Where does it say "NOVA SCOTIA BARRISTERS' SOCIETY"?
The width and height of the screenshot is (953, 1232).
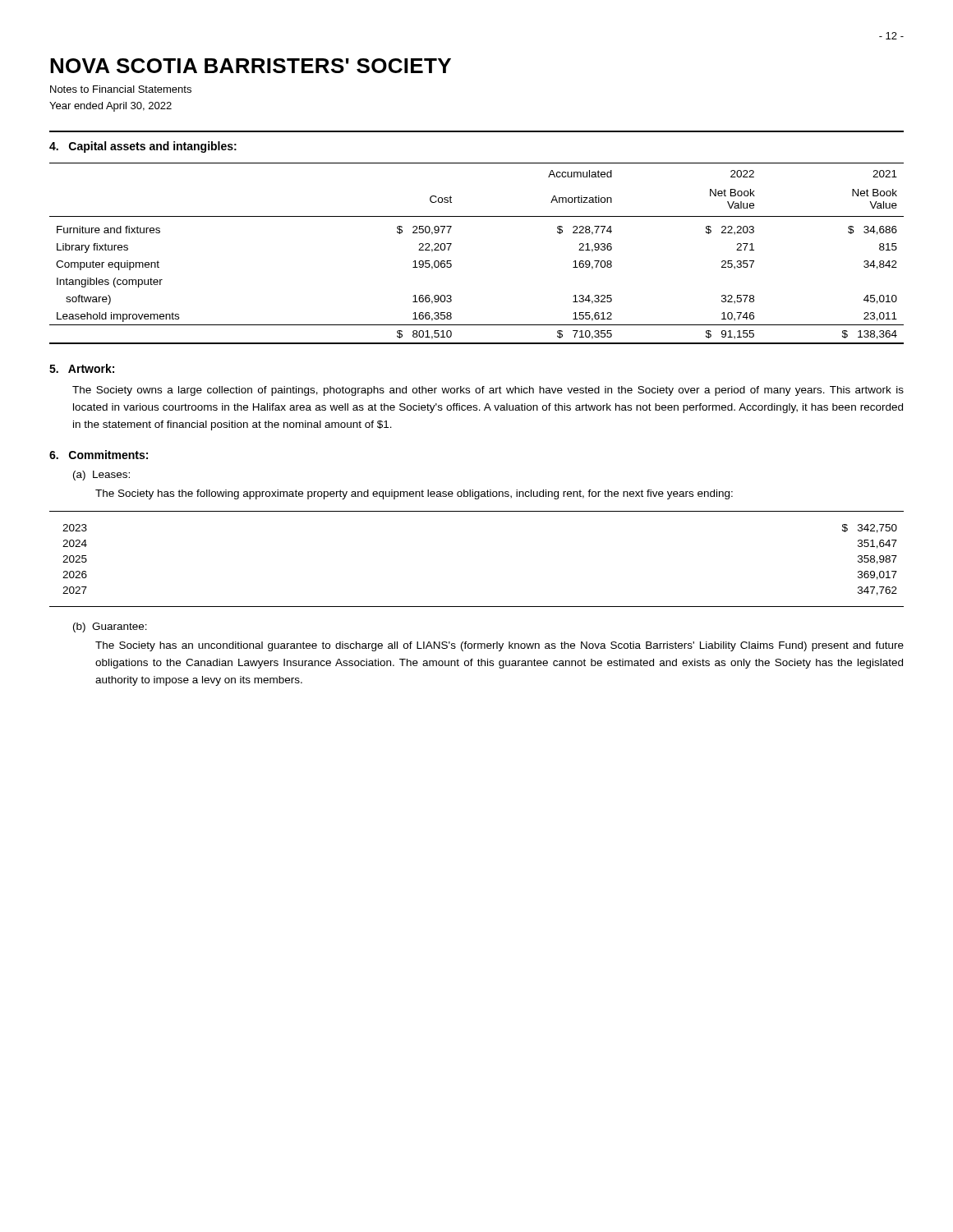coord(250,66)
